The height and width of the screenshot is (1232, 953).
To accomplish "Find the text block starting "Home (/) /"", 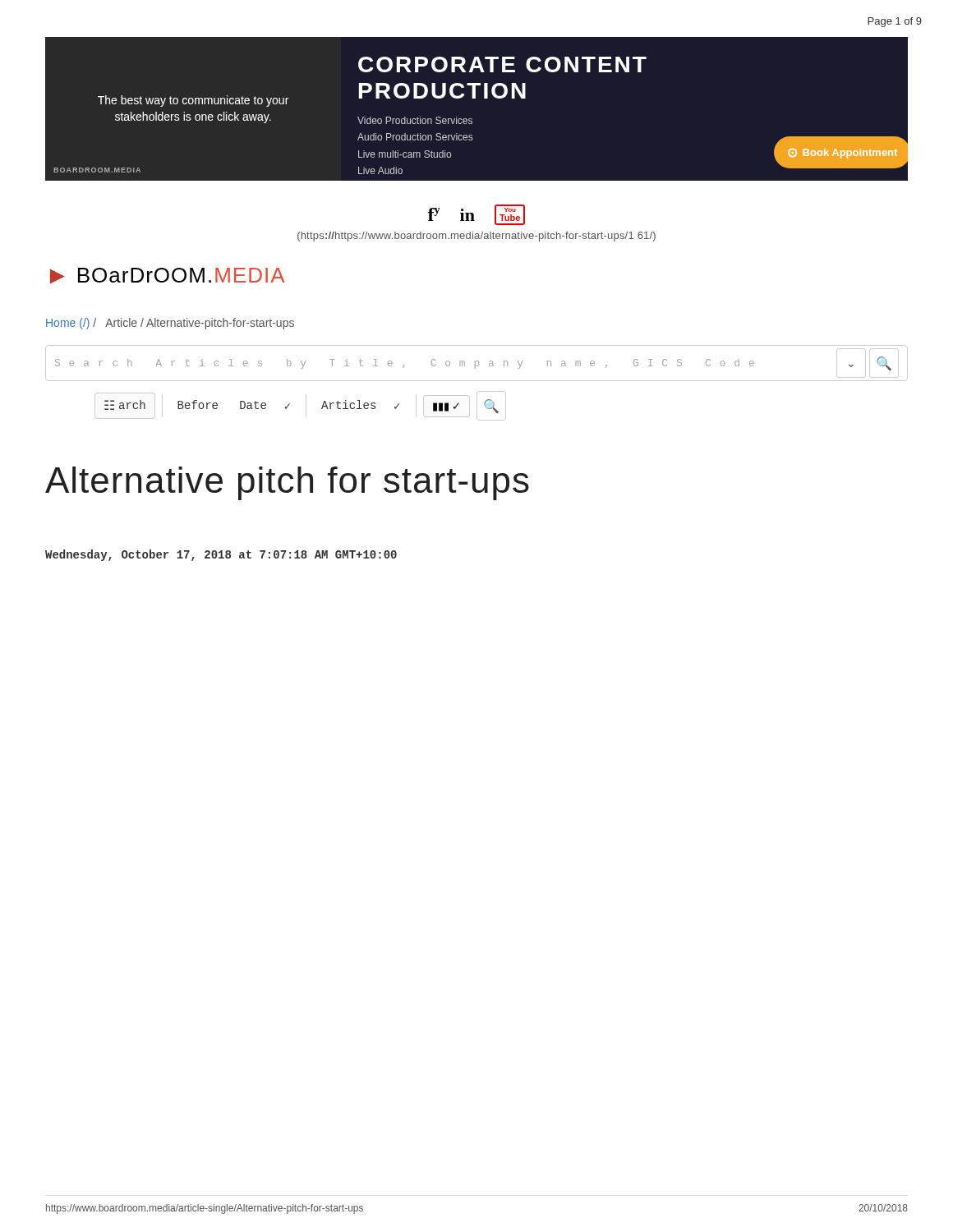I will 170,323.
